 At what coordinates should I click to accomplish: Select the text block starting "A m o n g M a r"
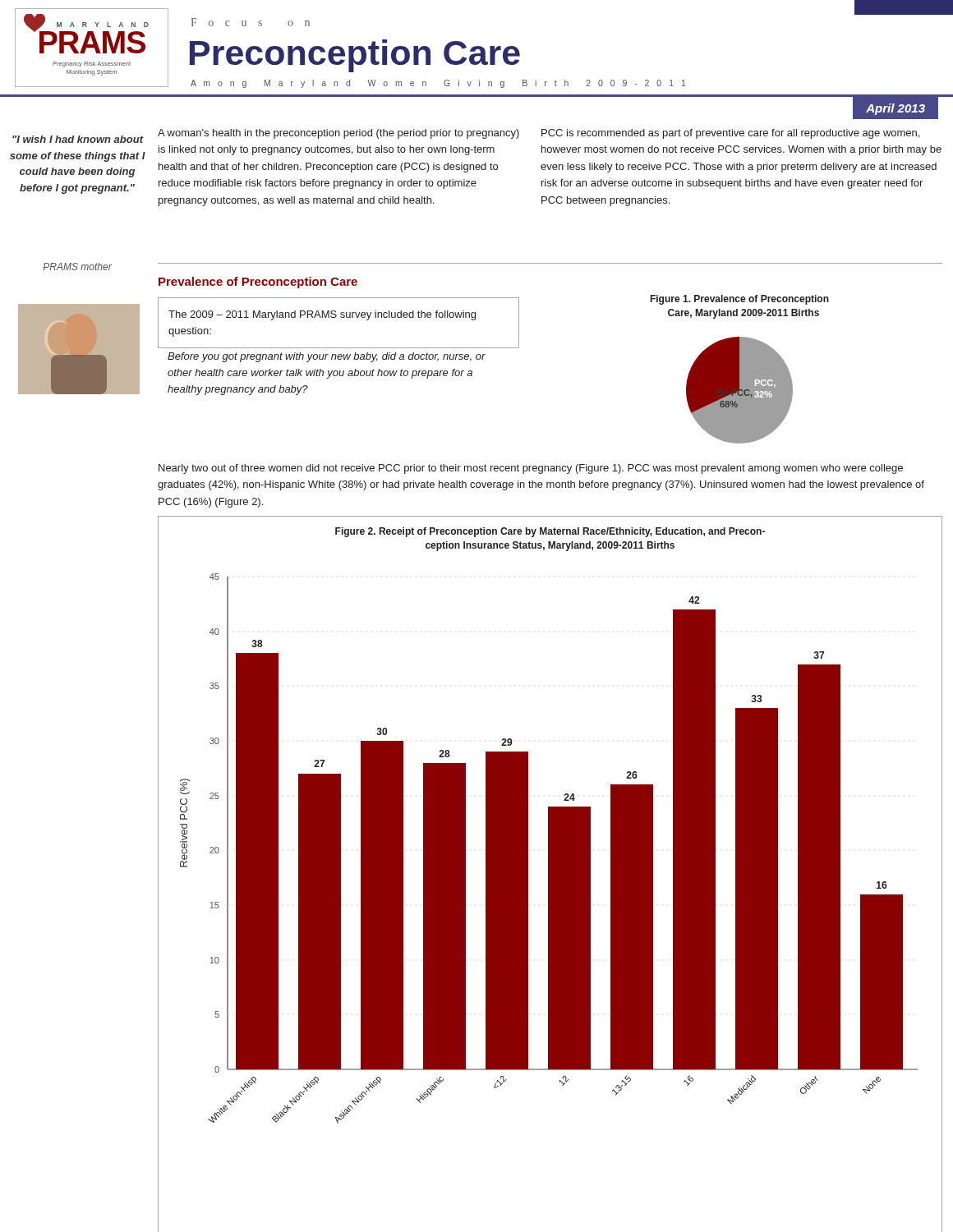pos(439,83)
